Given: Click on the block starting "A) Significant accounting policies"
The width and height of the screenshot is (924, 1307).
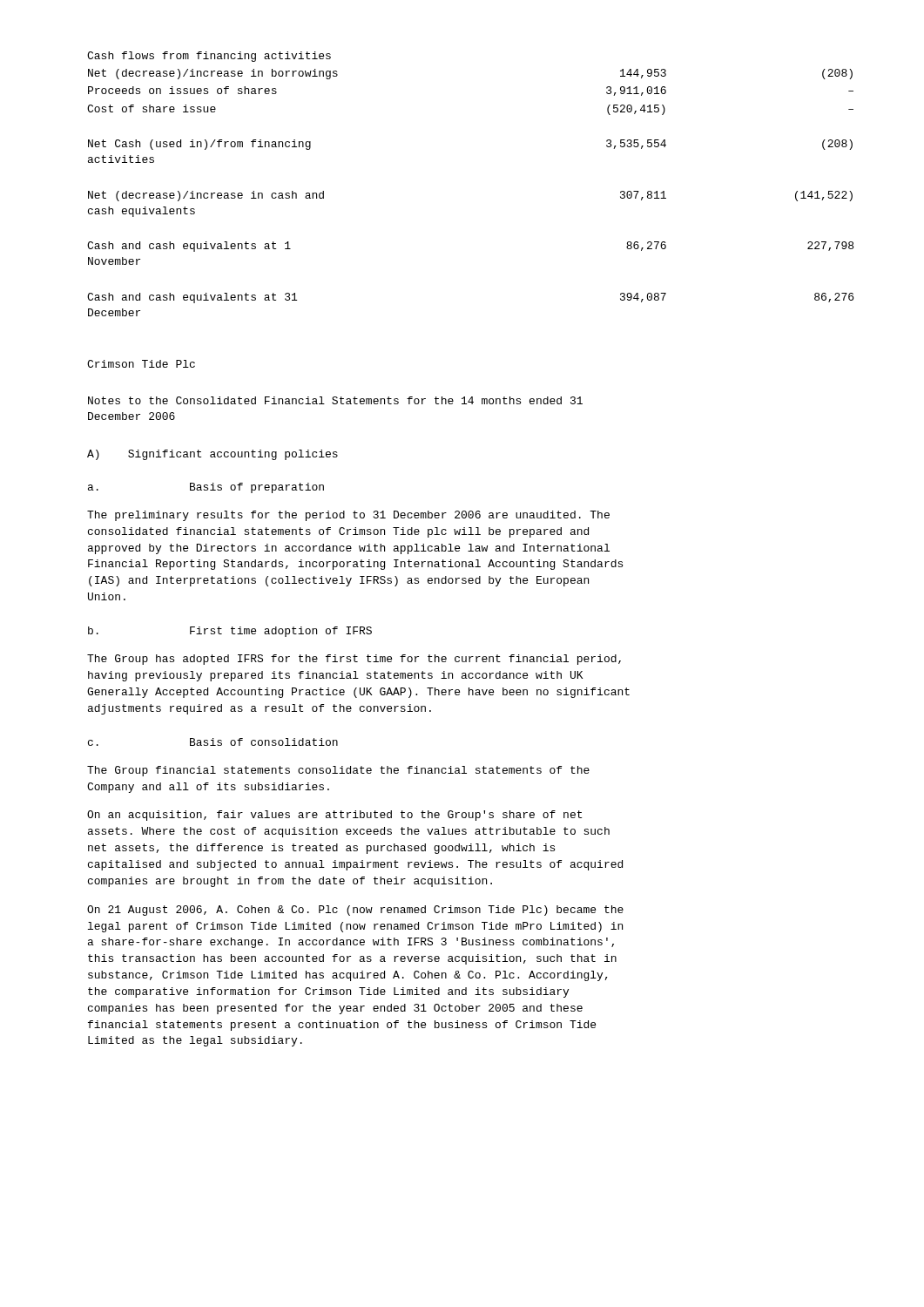Looking at the screenshot, I should click(x=213, y=454).
